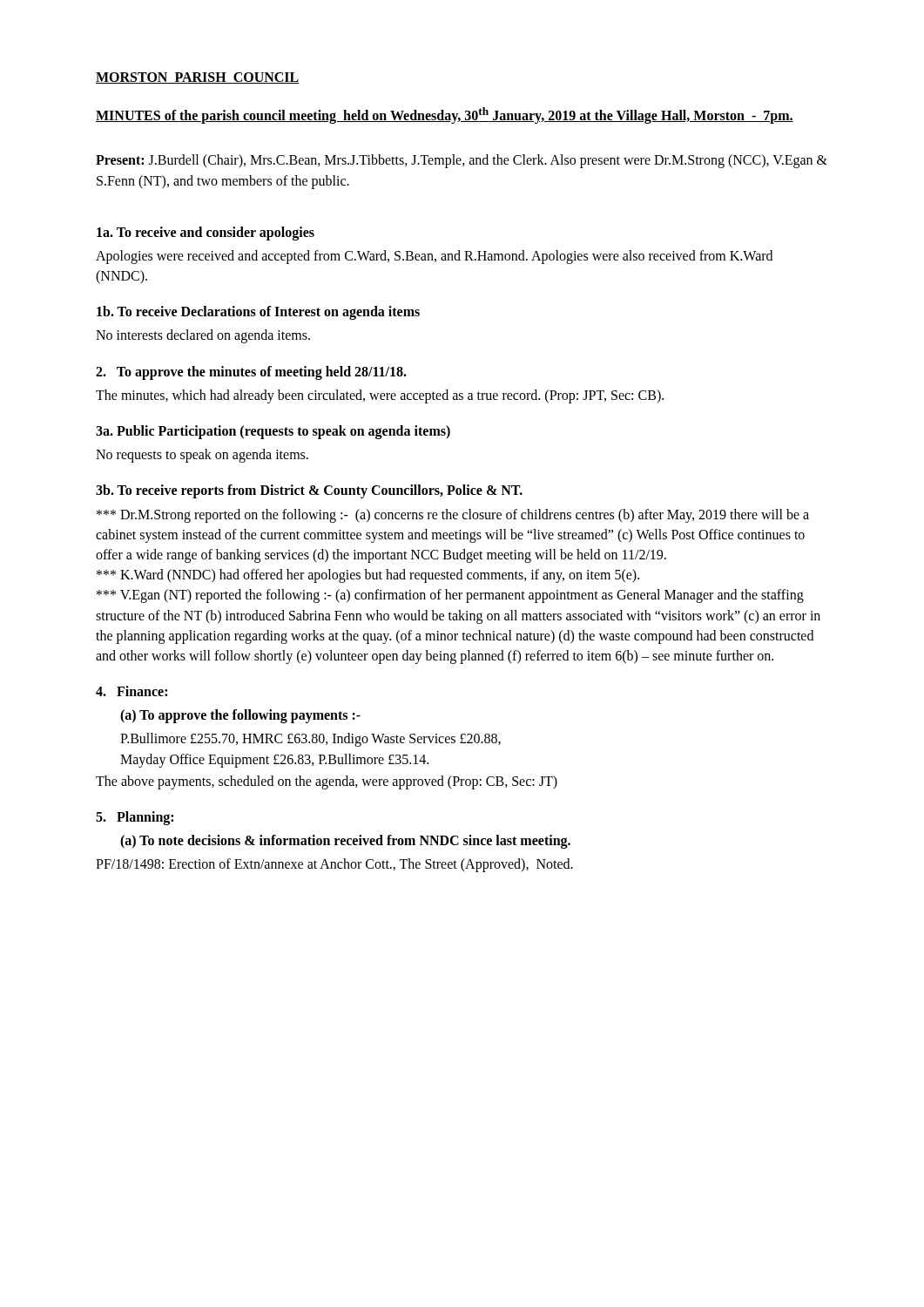Point to the section header beginning "3a. Public Participation (requests to speak on agenda"
The image size is (924, 1307).
click(273, 432)
